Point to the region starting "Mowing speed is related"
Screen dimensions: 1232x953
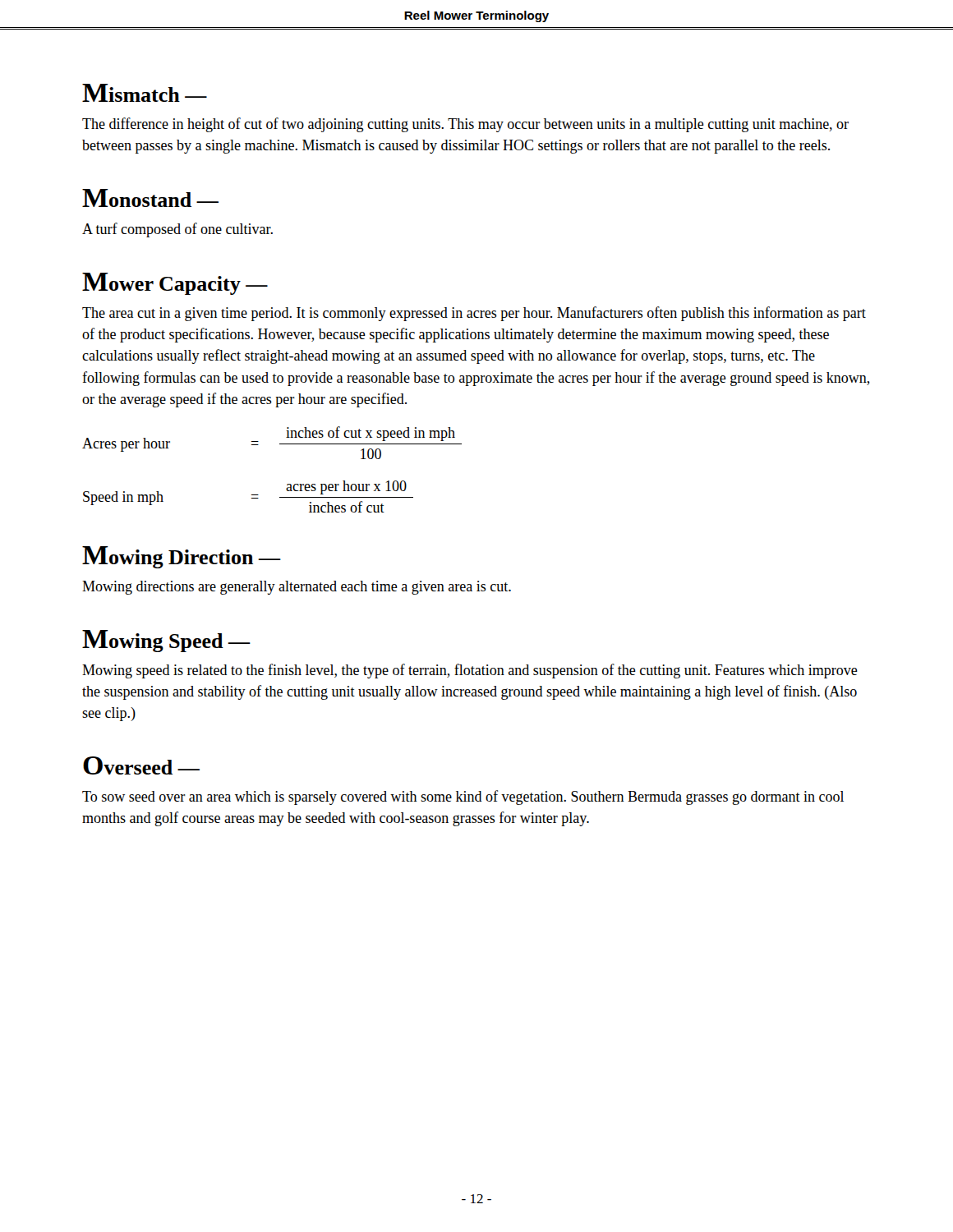click(470, 692)
